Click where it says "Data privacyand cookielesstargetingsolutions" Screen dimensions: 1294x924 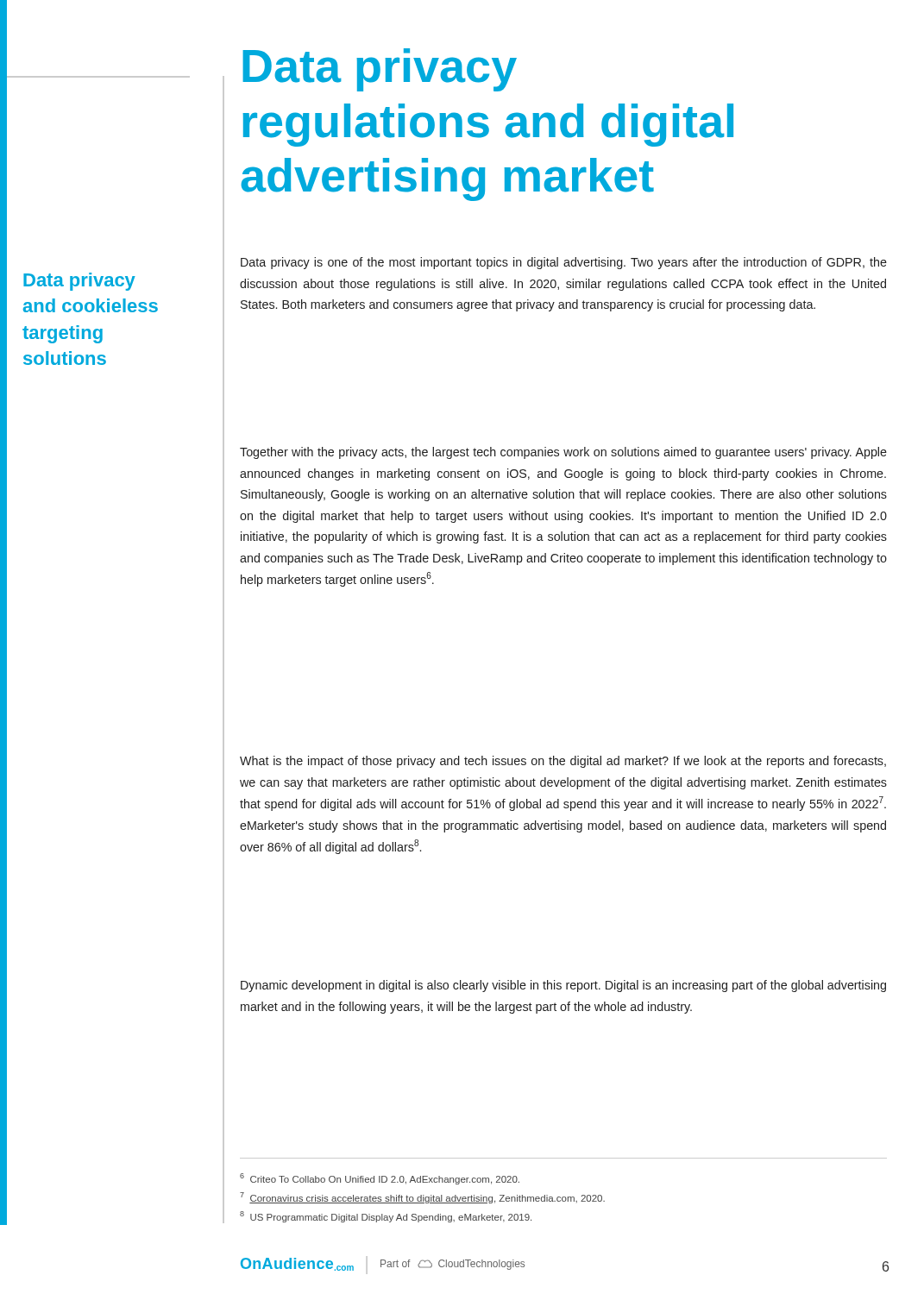tap(91, 319)
